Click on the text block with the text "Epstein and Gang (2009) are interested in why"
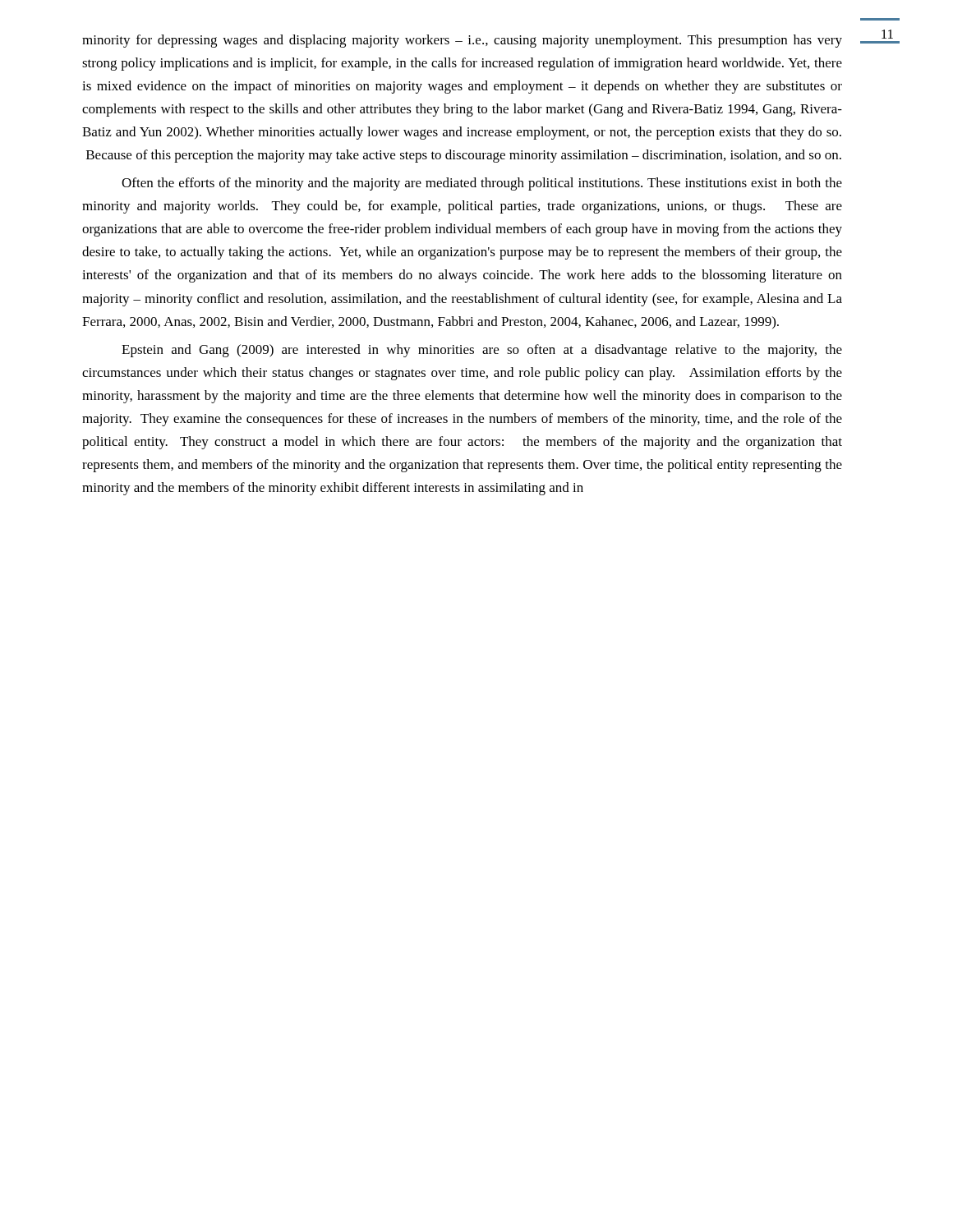This screenshot has height=1232, width=953. click(x=462, y=418)
